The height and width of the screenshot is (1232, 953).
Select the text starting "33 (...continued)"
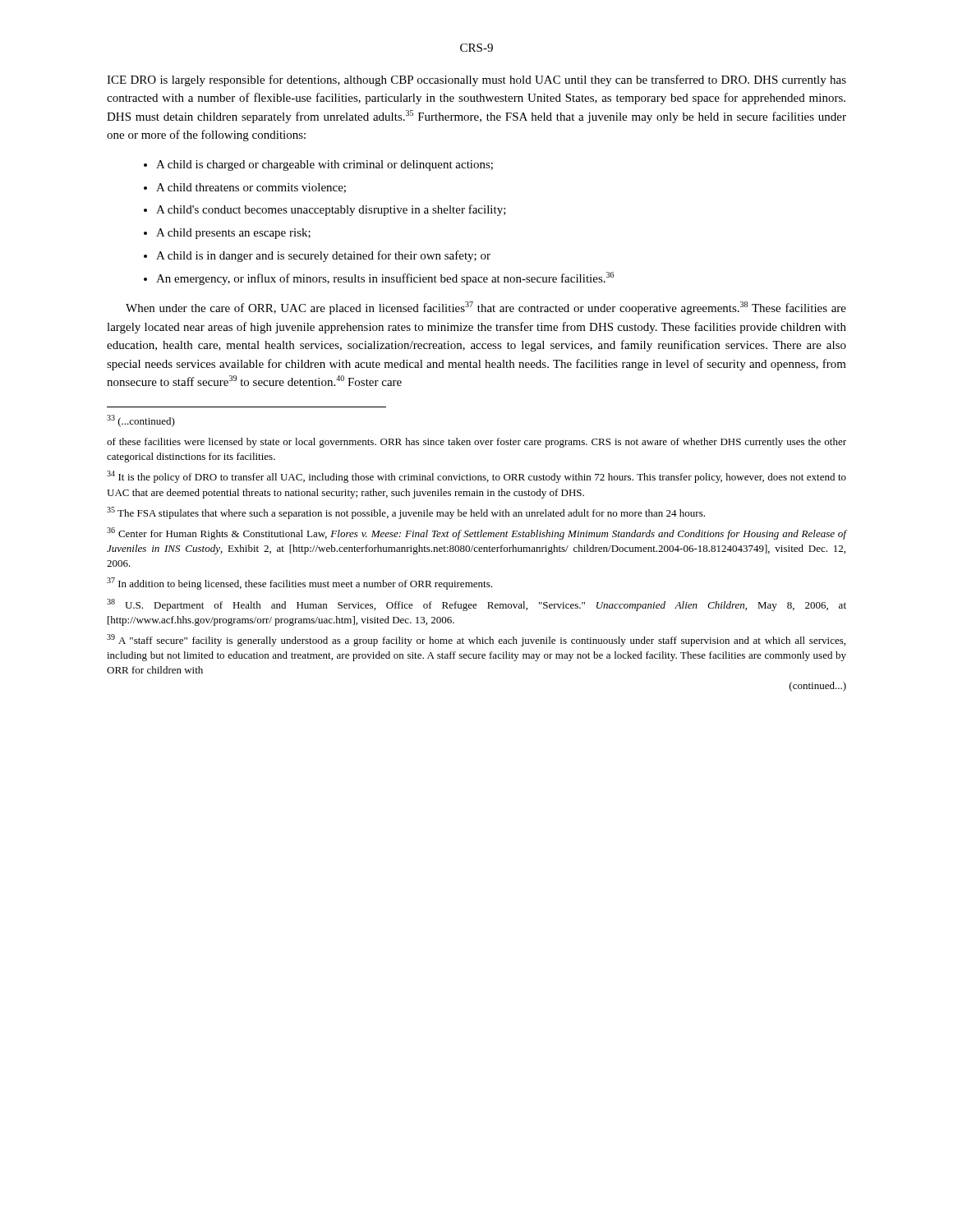[141, 420]
